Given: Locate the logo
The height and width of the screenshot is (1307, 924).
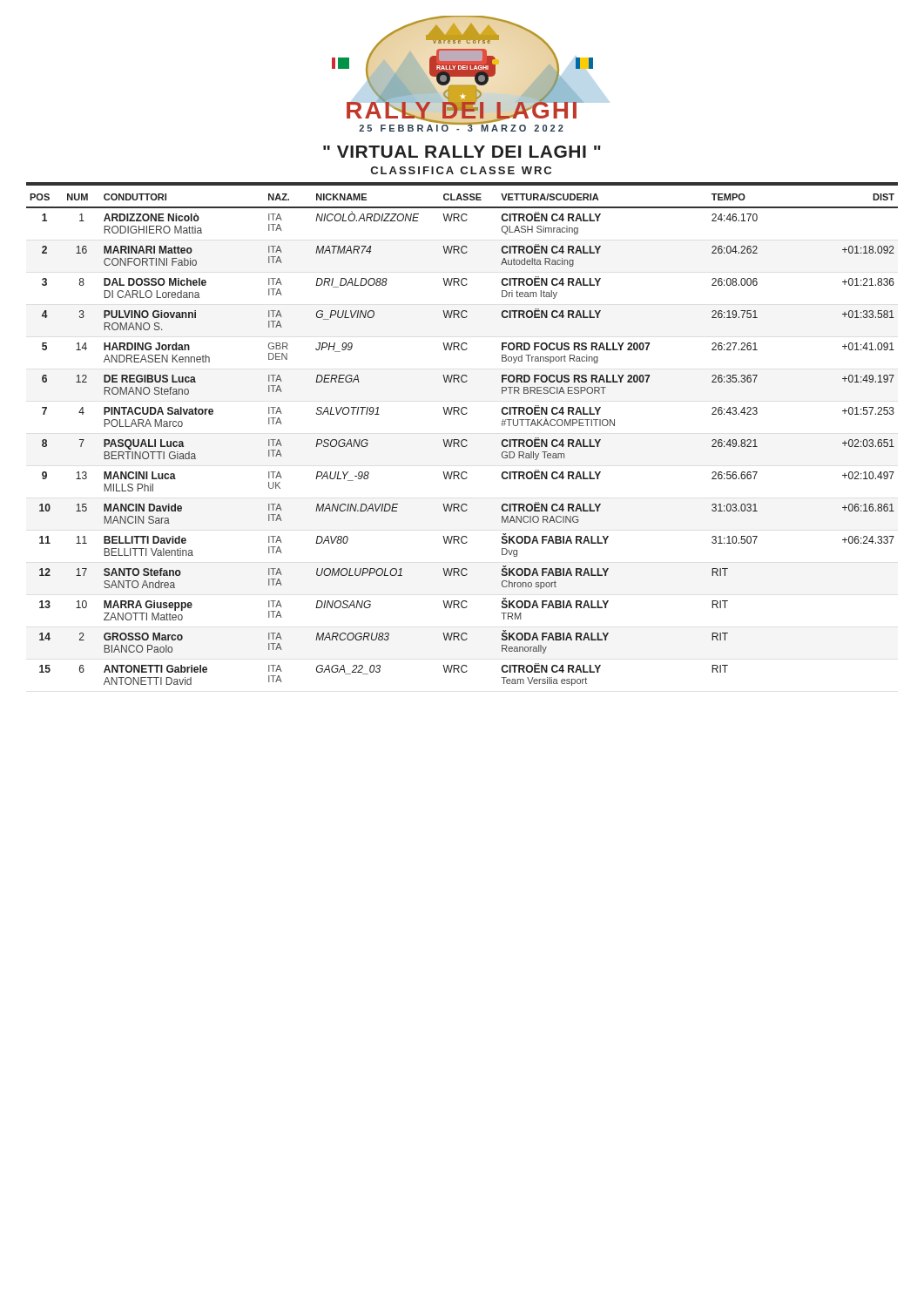Looking at the screenshot, I should tap(462, 69).
